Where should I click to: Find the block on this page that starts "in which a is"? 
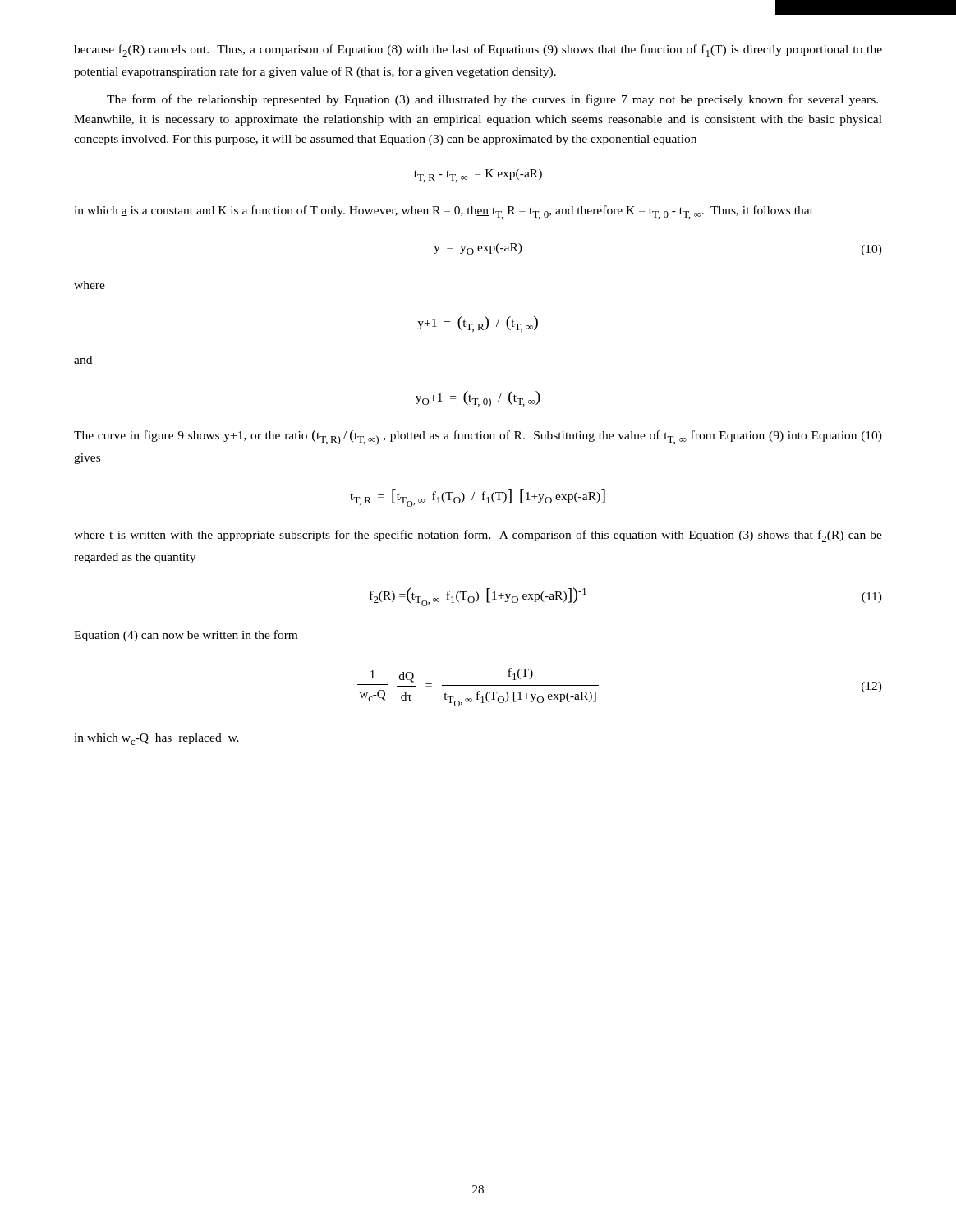tap(478, 212)
